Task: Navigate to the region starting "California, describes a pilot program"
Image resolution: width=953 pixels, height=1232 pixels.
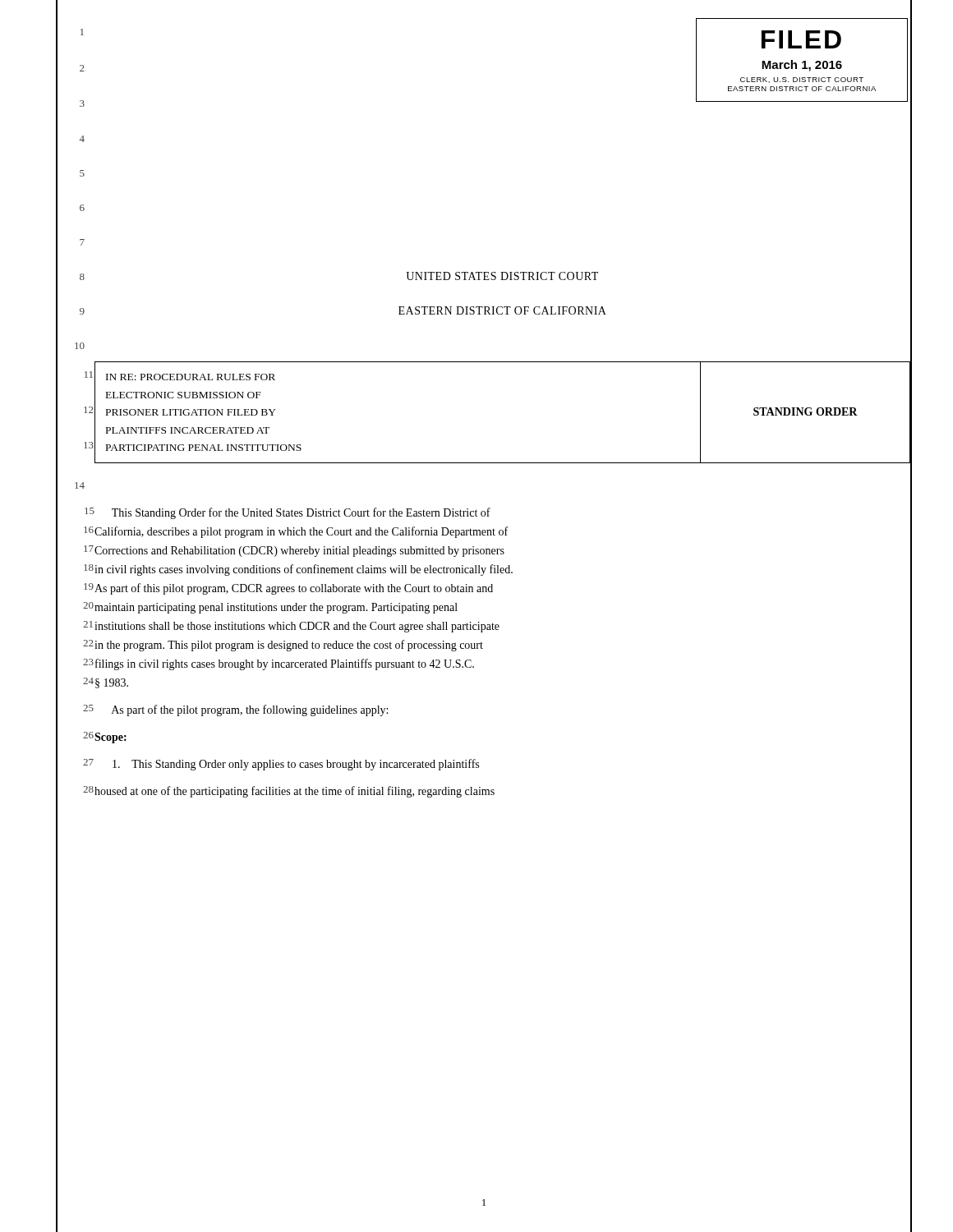Action: click(301, 532)
